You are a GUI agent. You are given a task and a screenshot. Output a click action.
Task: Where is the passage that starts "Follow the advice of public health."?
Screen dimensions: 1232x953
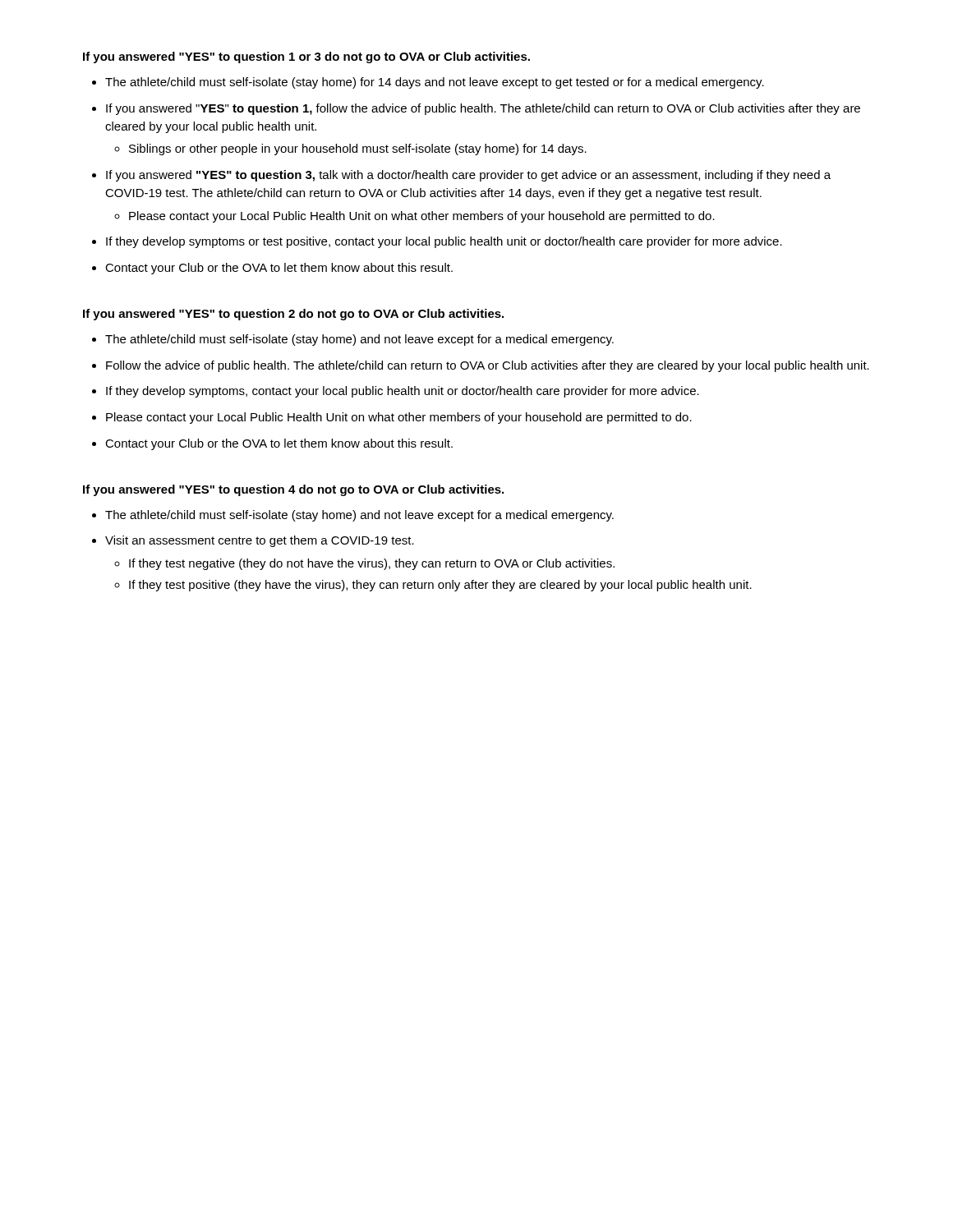pyautogui.click(x=488, y=365)
